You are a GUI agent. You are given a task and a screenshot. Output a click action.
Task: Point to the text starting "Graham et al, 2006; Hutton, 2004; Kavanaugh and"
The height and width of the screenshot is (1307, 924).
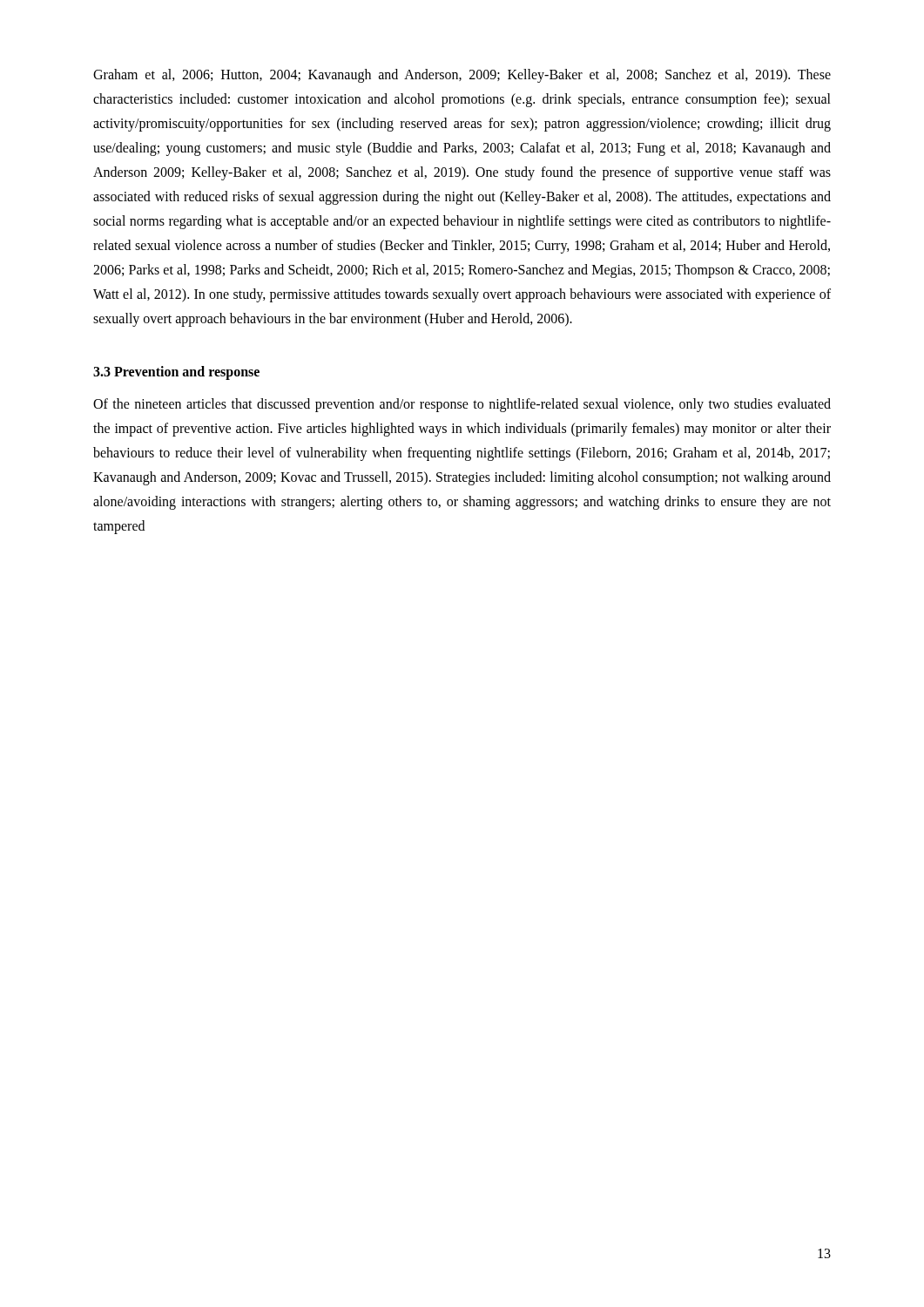pyautogui.click(x=462, y=196)
